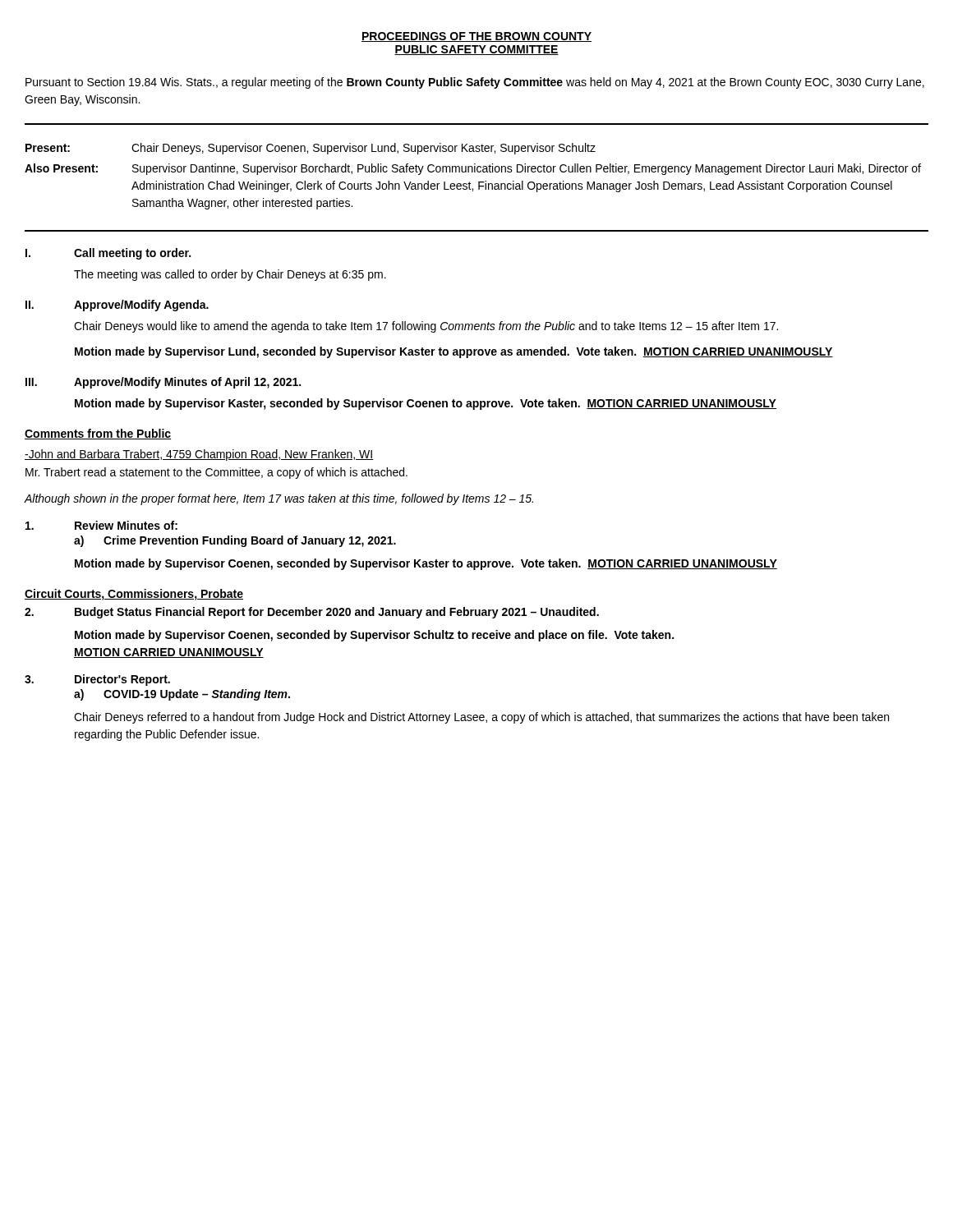
Task: Click on the text block with the text "Motion made by Supervisor Kaster, seconded by Supervisor"
Action: (425, 403)
